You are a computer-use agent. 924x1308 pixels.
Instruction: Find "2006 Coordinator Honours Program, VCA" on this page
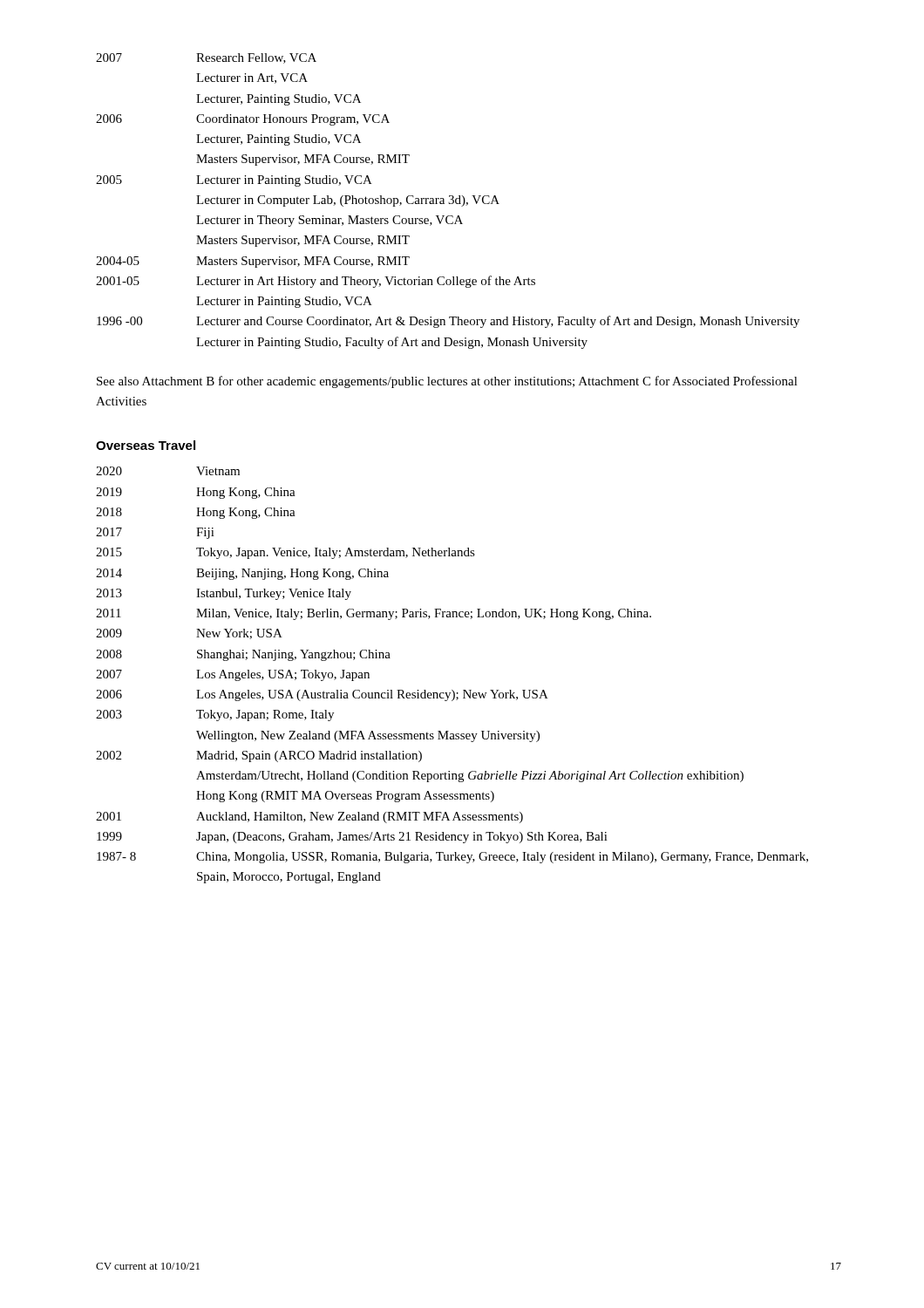point(243,120)
